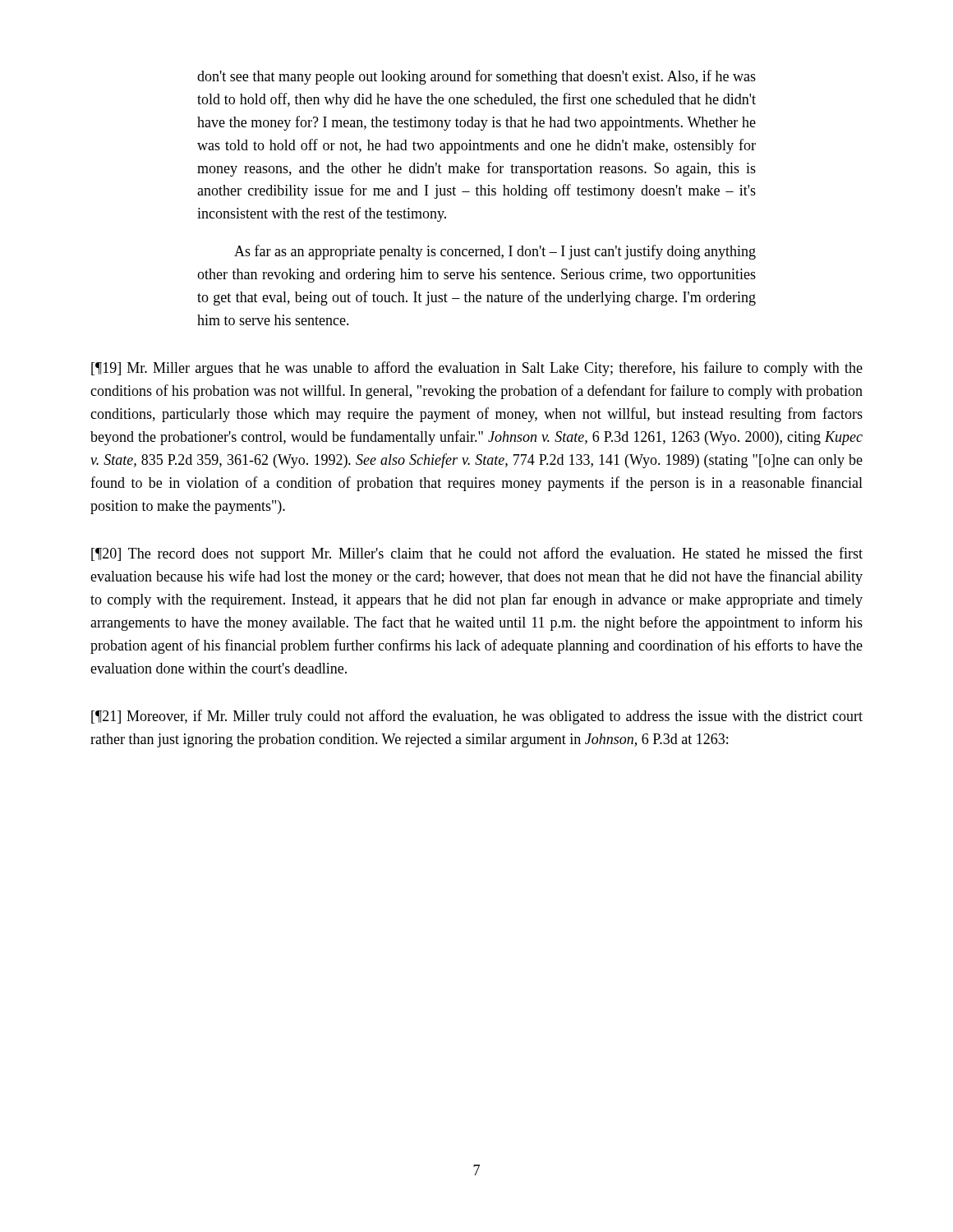Viewport: 953px width, 1232px height.
Task: Locate the block of text that opens with "[¶19] Mr. Miller argues that"
Action: coord(476,437)
